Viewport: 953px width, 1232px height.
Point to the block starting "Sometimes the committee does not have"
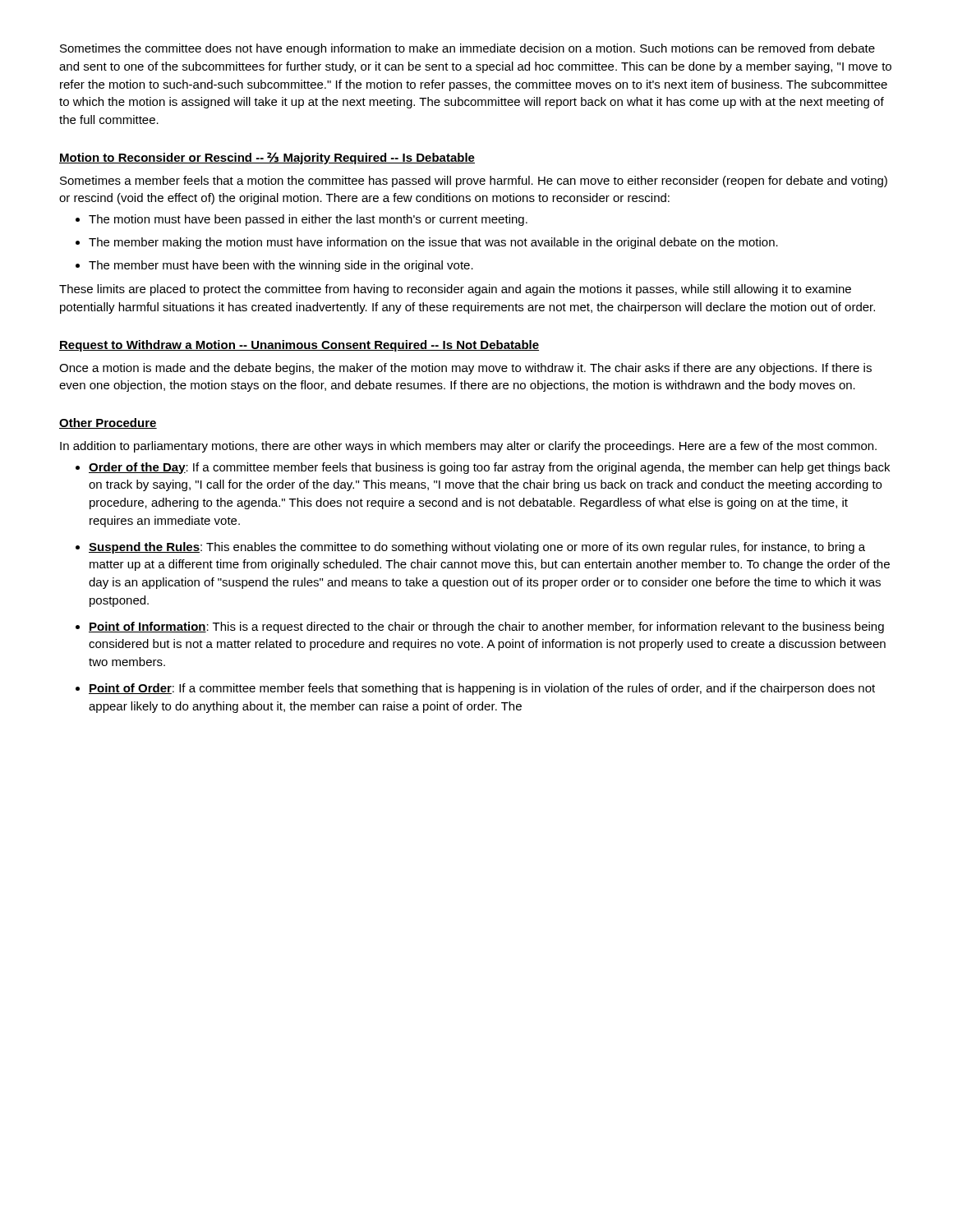click(x=476, y=84)
